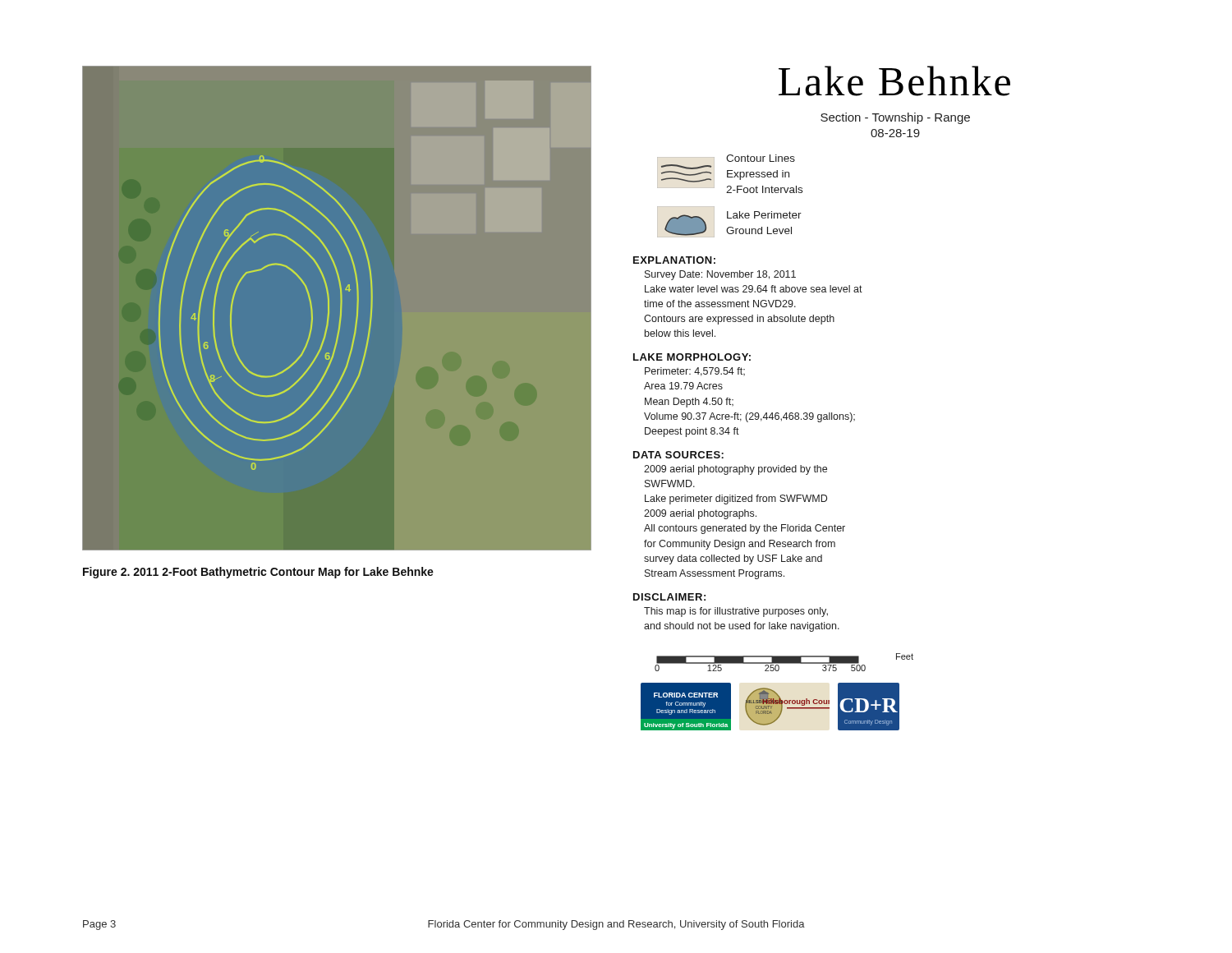Find the text block that reads "Contour LinesExpressed in2-Foot"
The height and width of the screenshot is (953, 1232).
tap(730, 174)
